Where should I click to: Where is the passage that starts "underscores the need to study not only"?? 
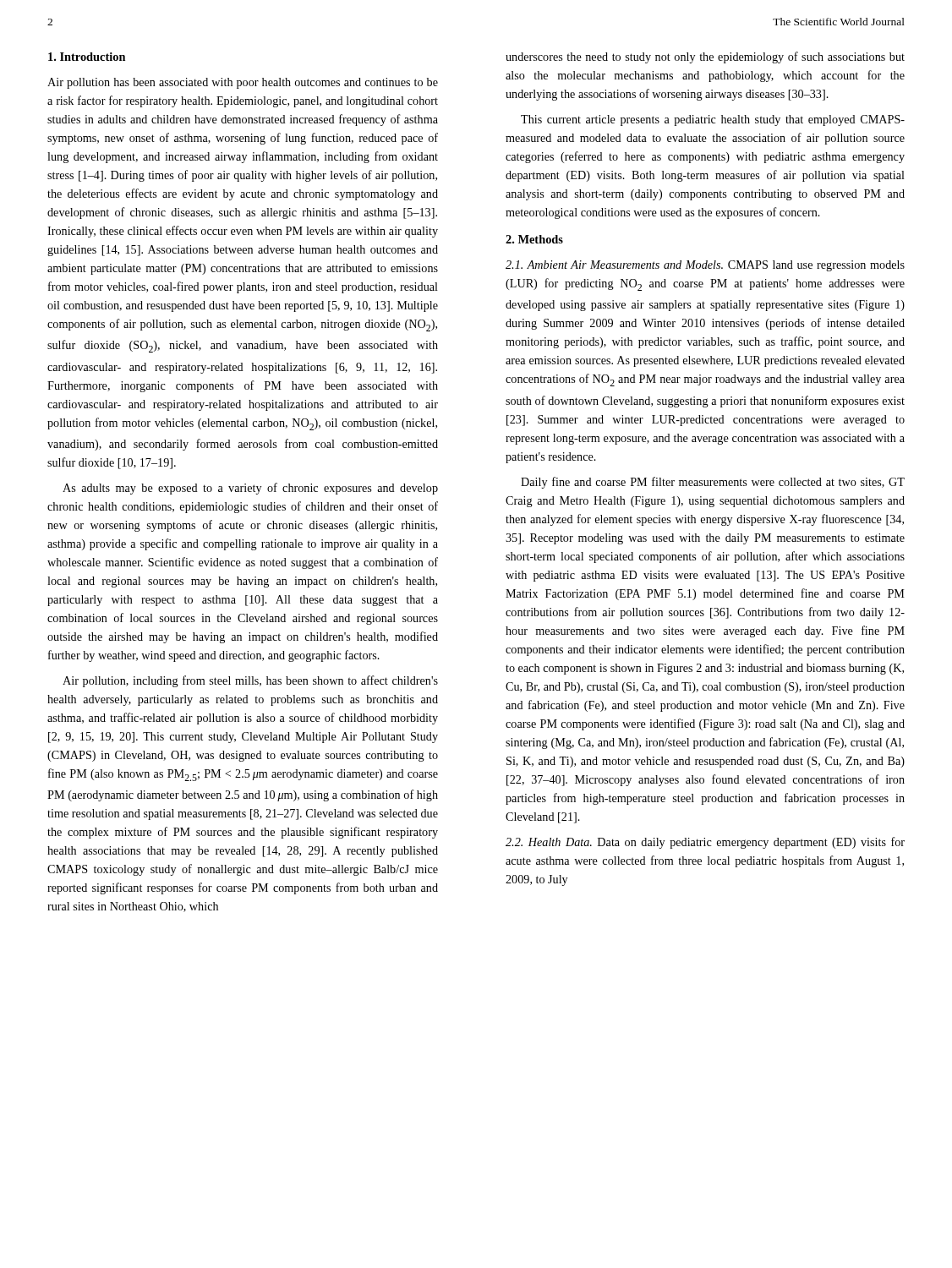coord(705,75)
